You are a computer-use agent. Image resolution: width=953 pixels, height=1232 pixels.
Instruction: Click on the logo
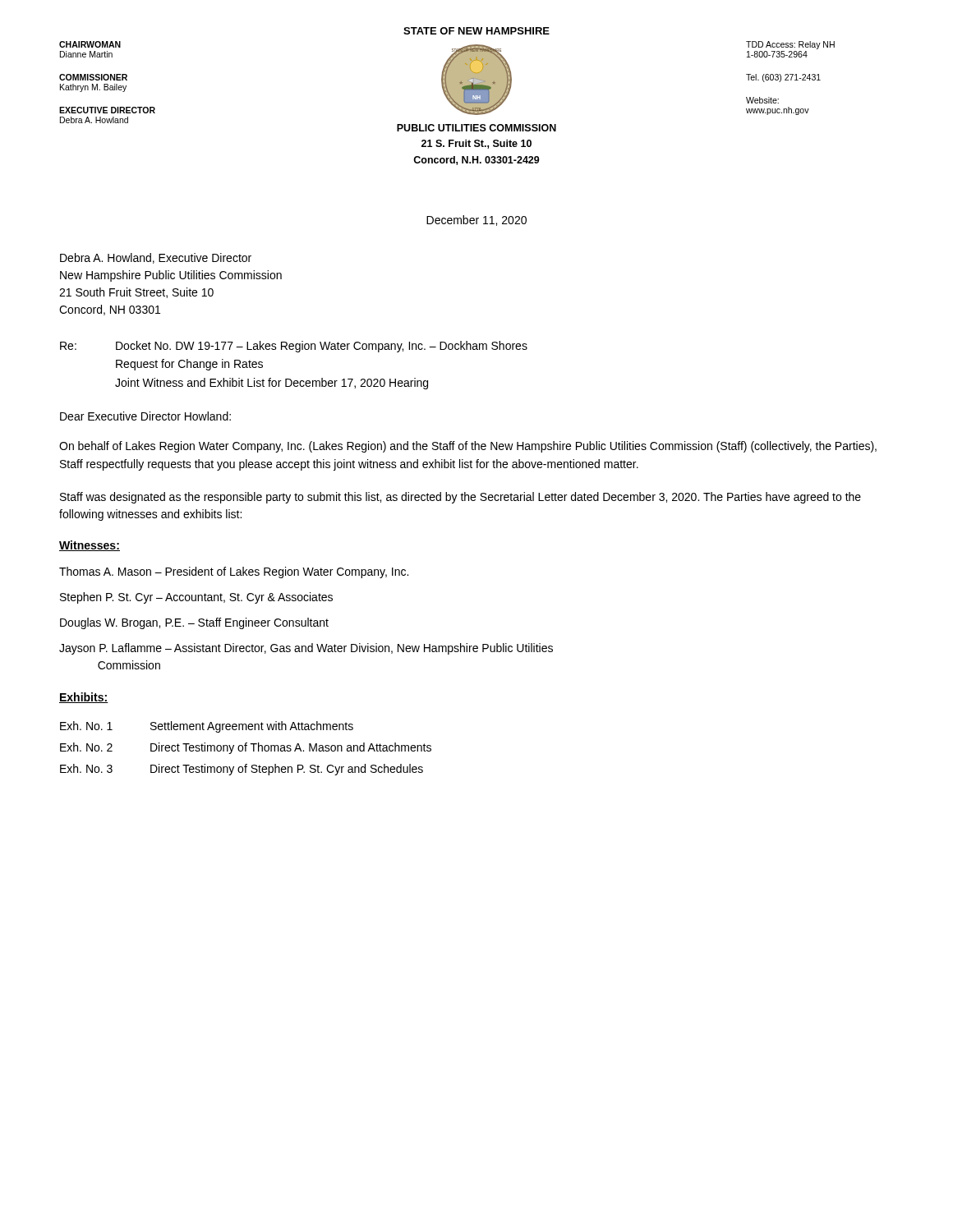point(476,80)
